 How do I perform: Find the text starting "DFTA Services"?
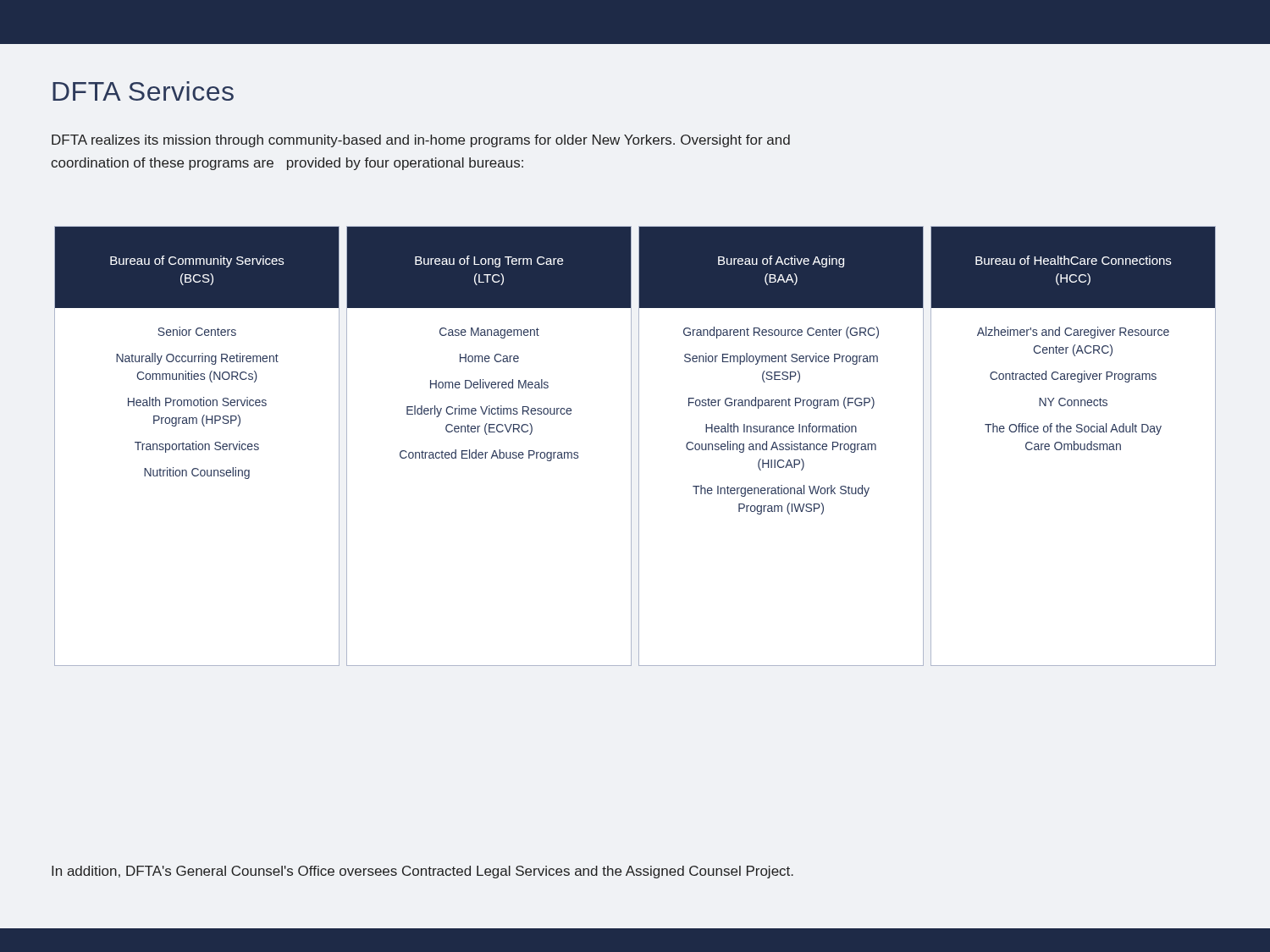143,91
